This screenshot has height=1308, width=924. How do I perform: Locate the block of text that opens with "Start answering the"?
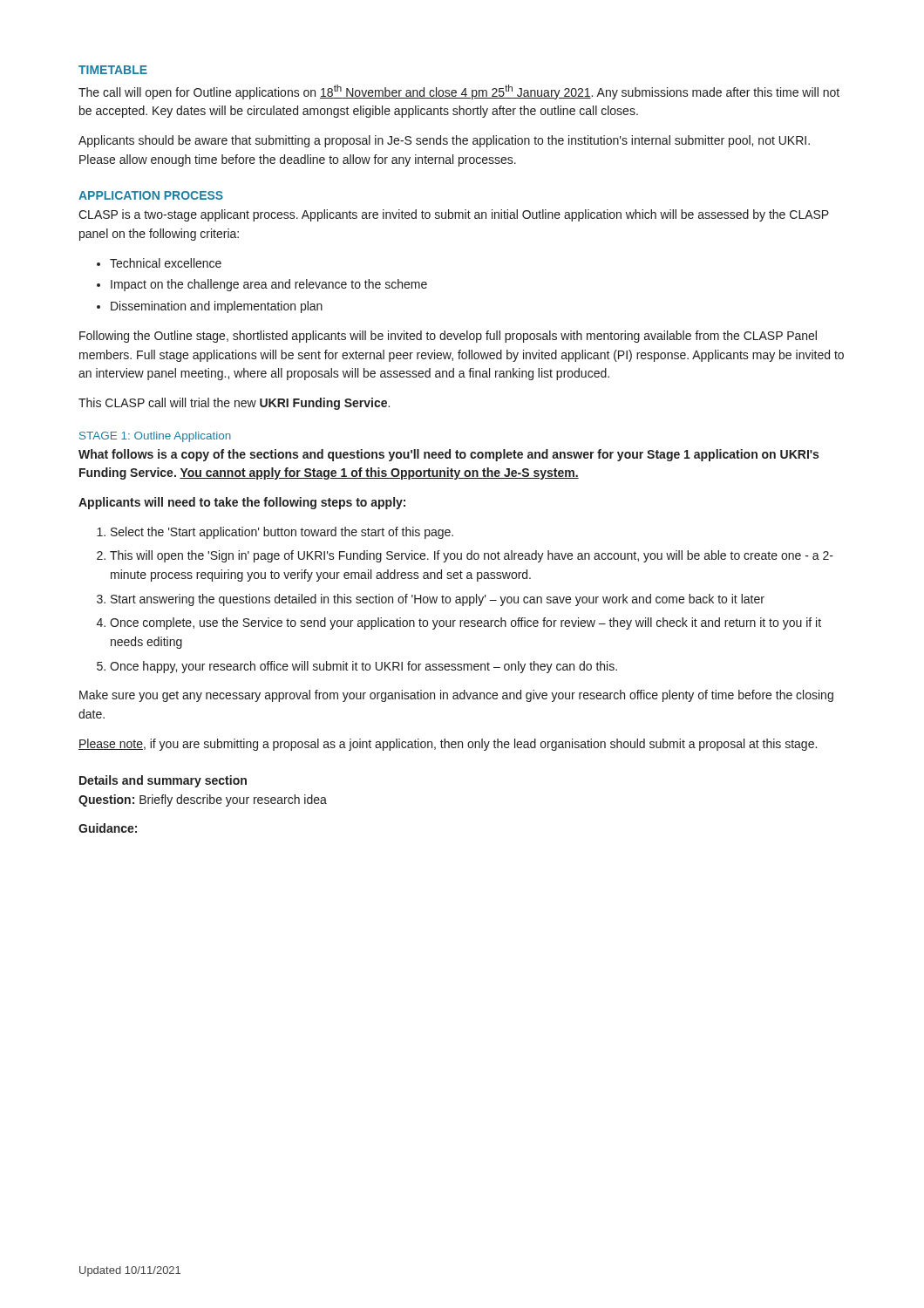437,599
